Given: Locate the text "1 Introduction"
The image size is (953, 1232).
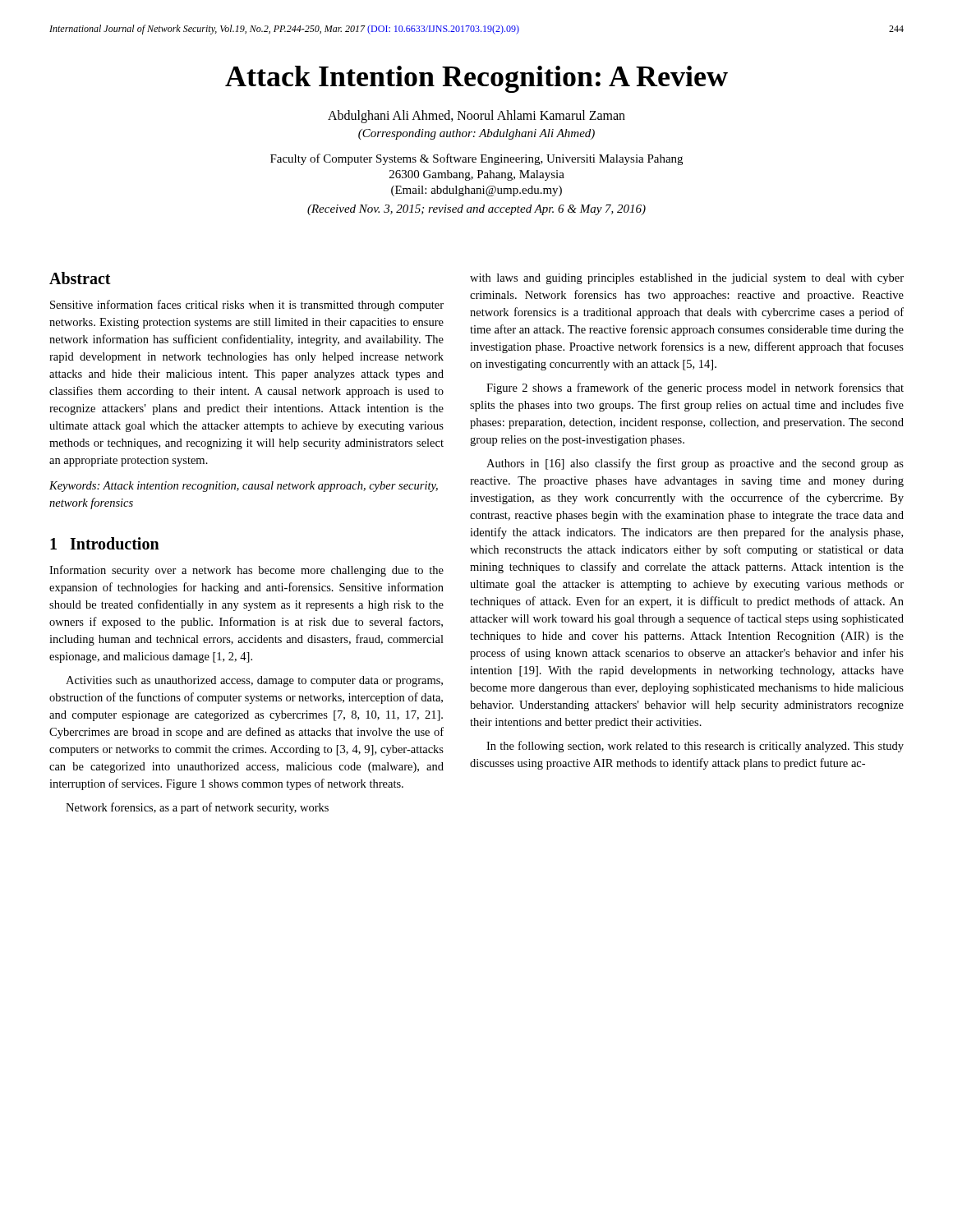Looking at the screenshot, I should pos(104,544).
